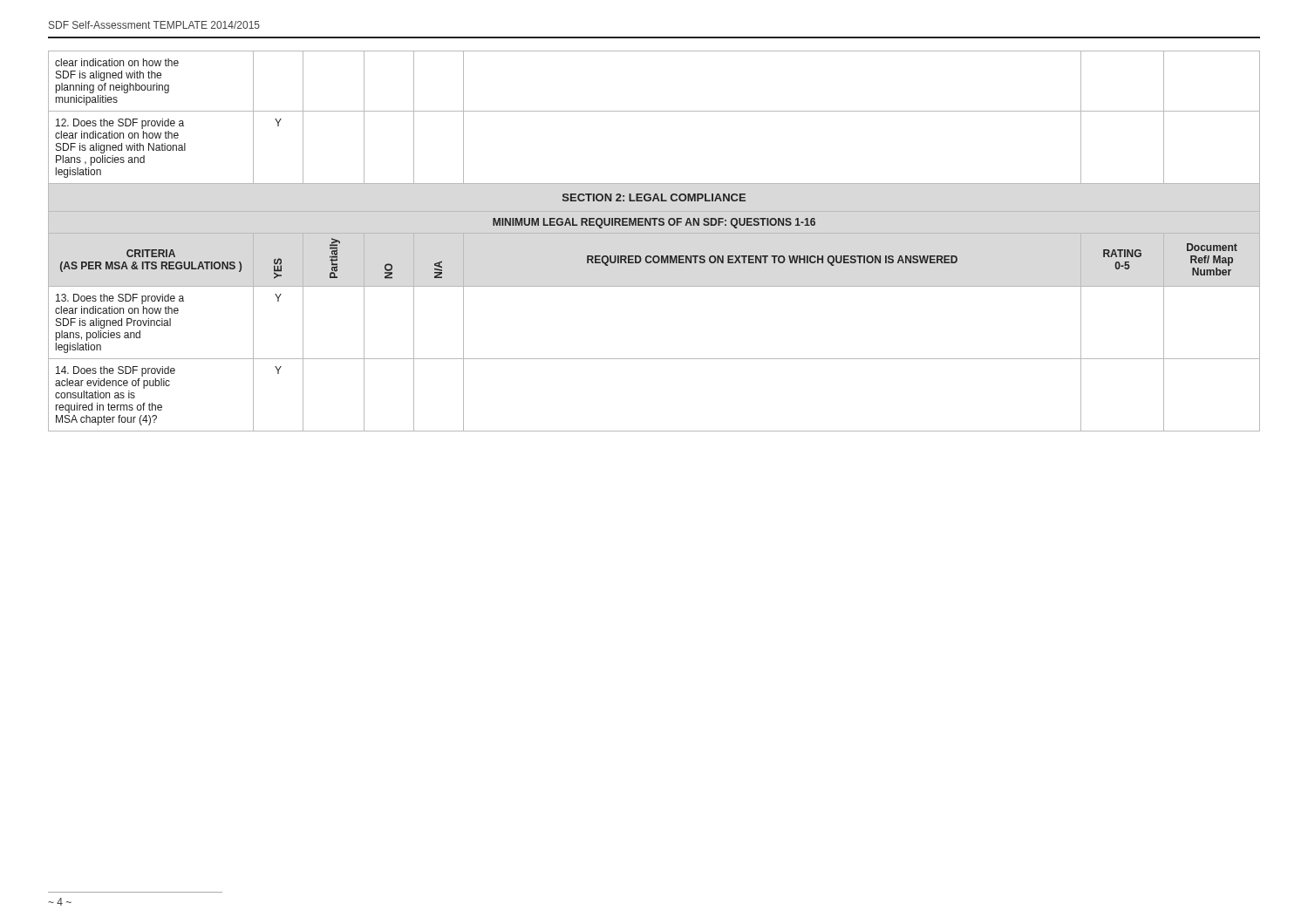Image resolution: width=1308 pixels, height=924 pixels.
Task: Find the table that mentions "13. Does the"
Action: click(x=654, y=241)
